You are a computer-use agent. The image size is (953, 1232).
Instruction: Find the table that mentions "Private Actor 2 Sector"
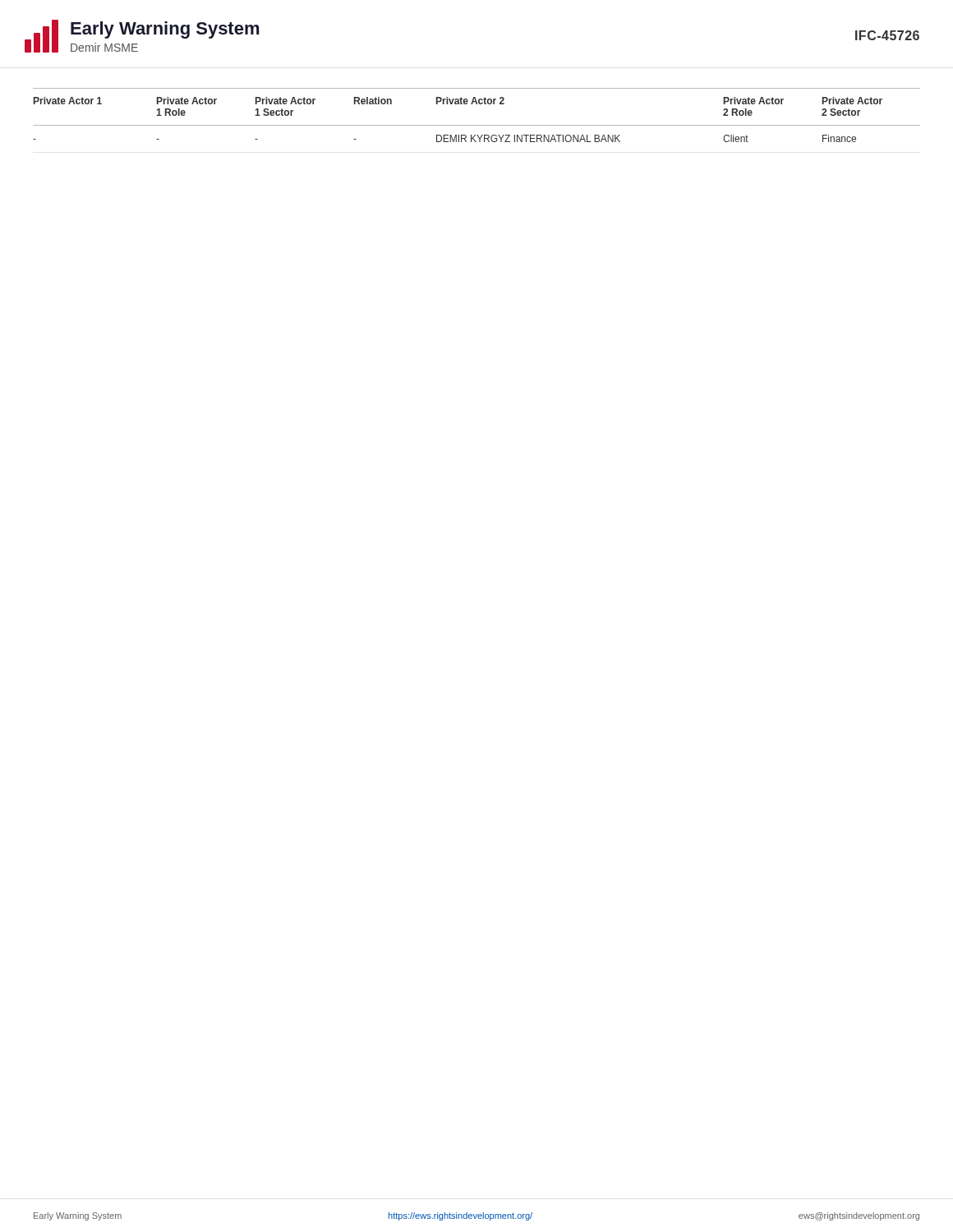(x=476, y=111)
